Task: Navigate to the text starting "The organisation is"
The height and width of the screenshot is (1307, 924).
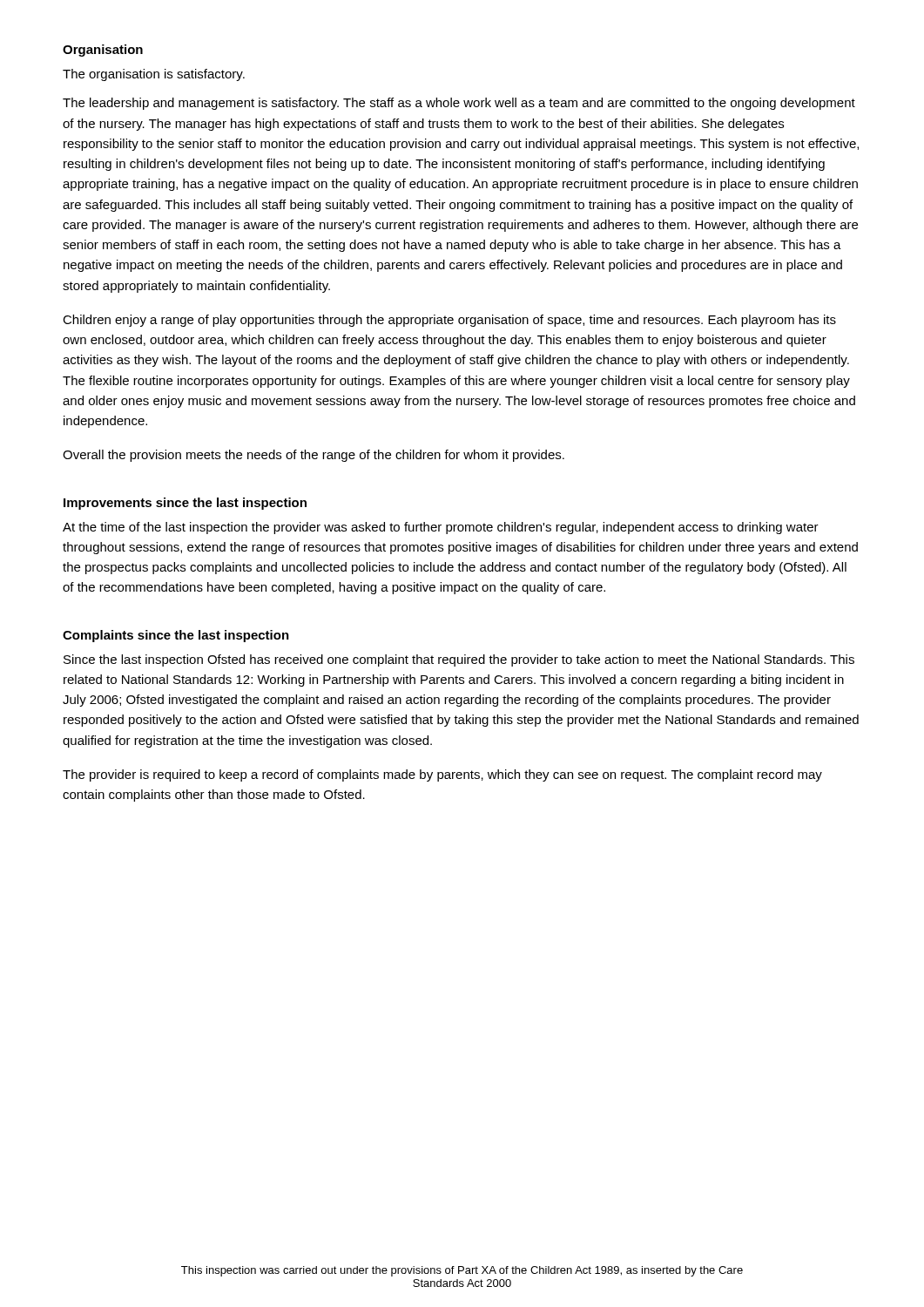Action: pyautogui.click(x=154, y=74)
